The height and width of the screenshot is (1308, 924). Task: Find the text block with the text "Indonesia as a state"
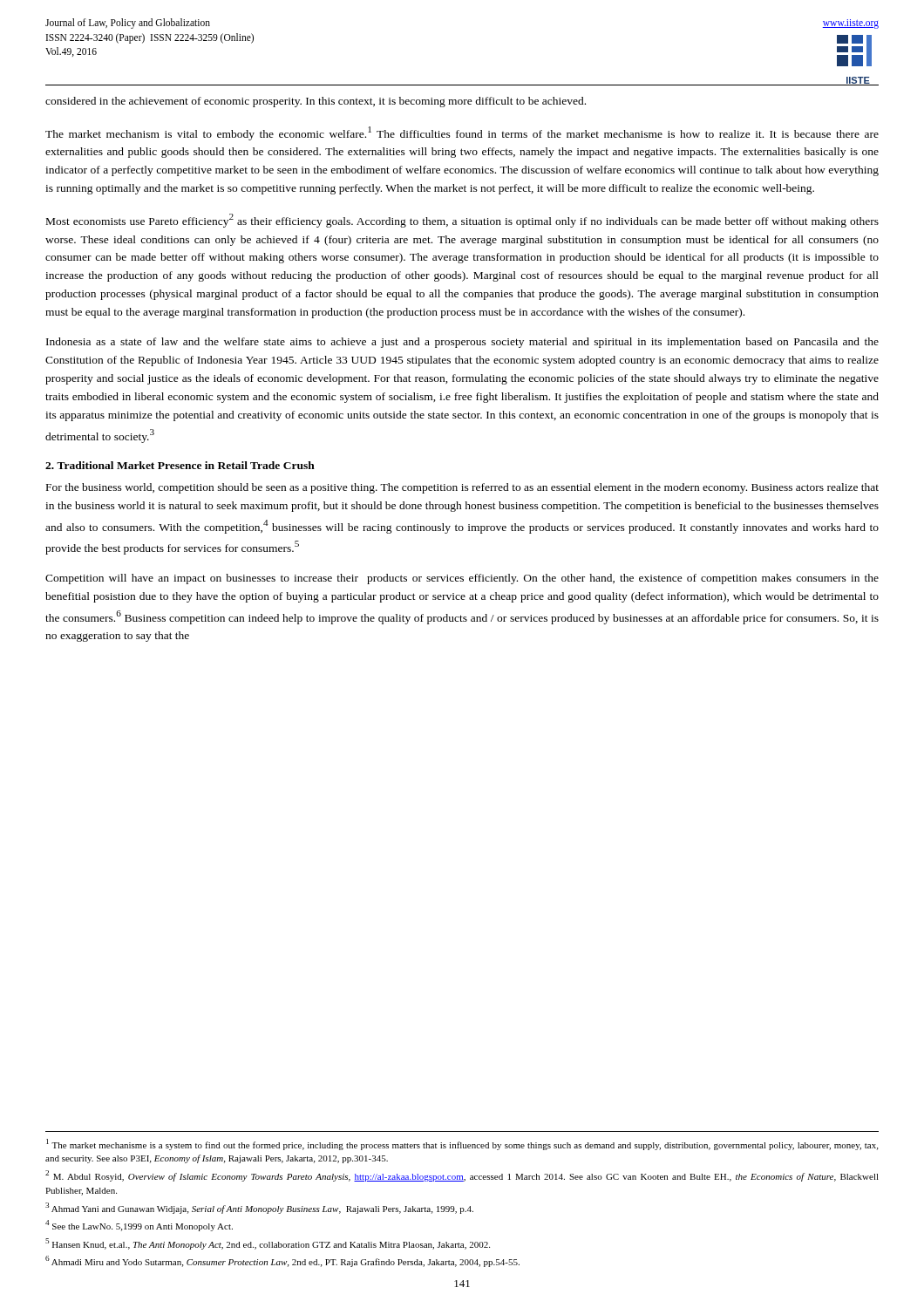click(462, 389)
